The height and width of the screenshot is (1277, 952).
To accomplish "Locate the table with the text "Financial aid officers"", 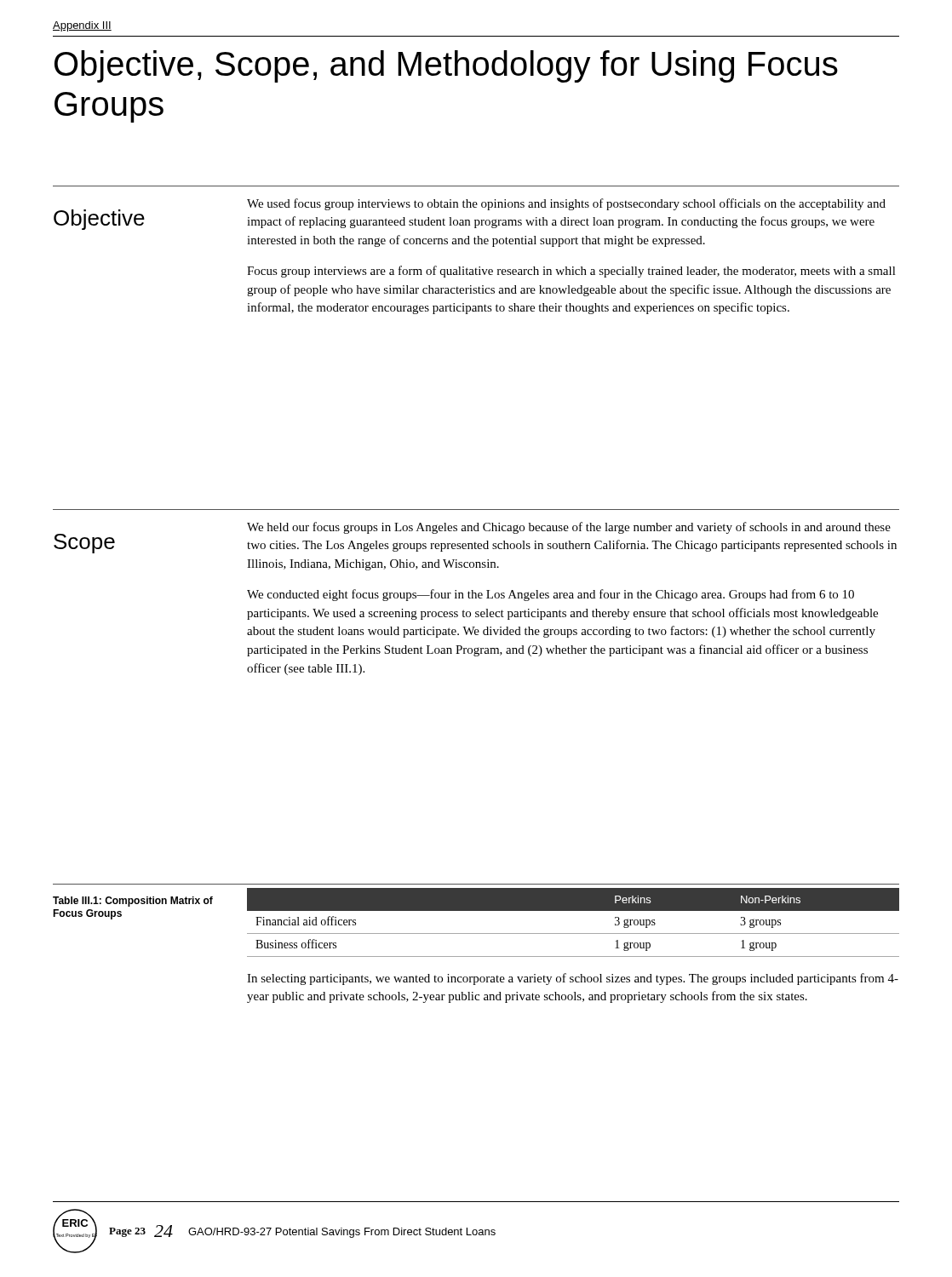I will (573, 920).
